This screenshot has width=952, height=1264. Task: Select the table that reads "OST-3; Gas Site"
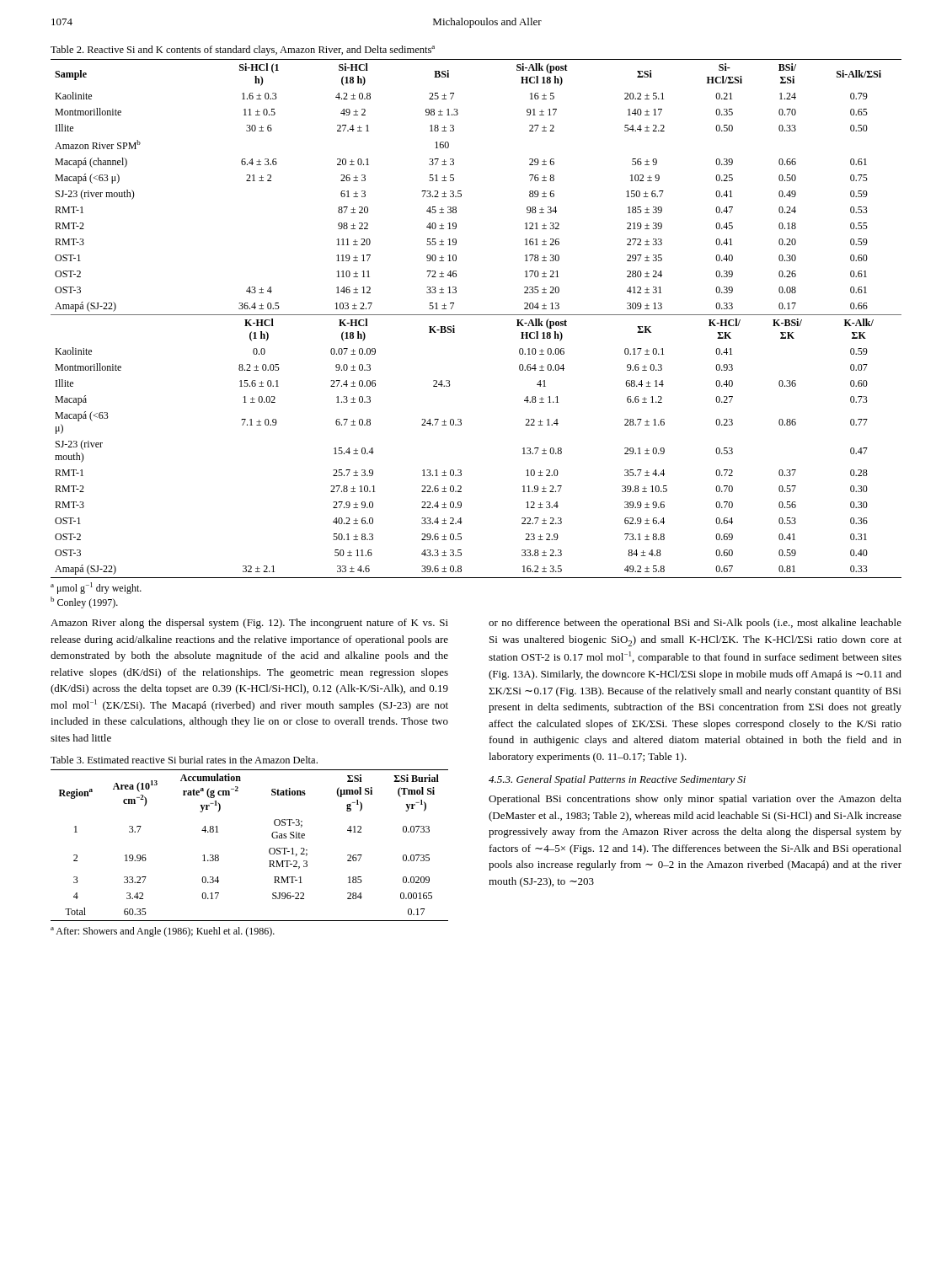[x=249, y=846]
